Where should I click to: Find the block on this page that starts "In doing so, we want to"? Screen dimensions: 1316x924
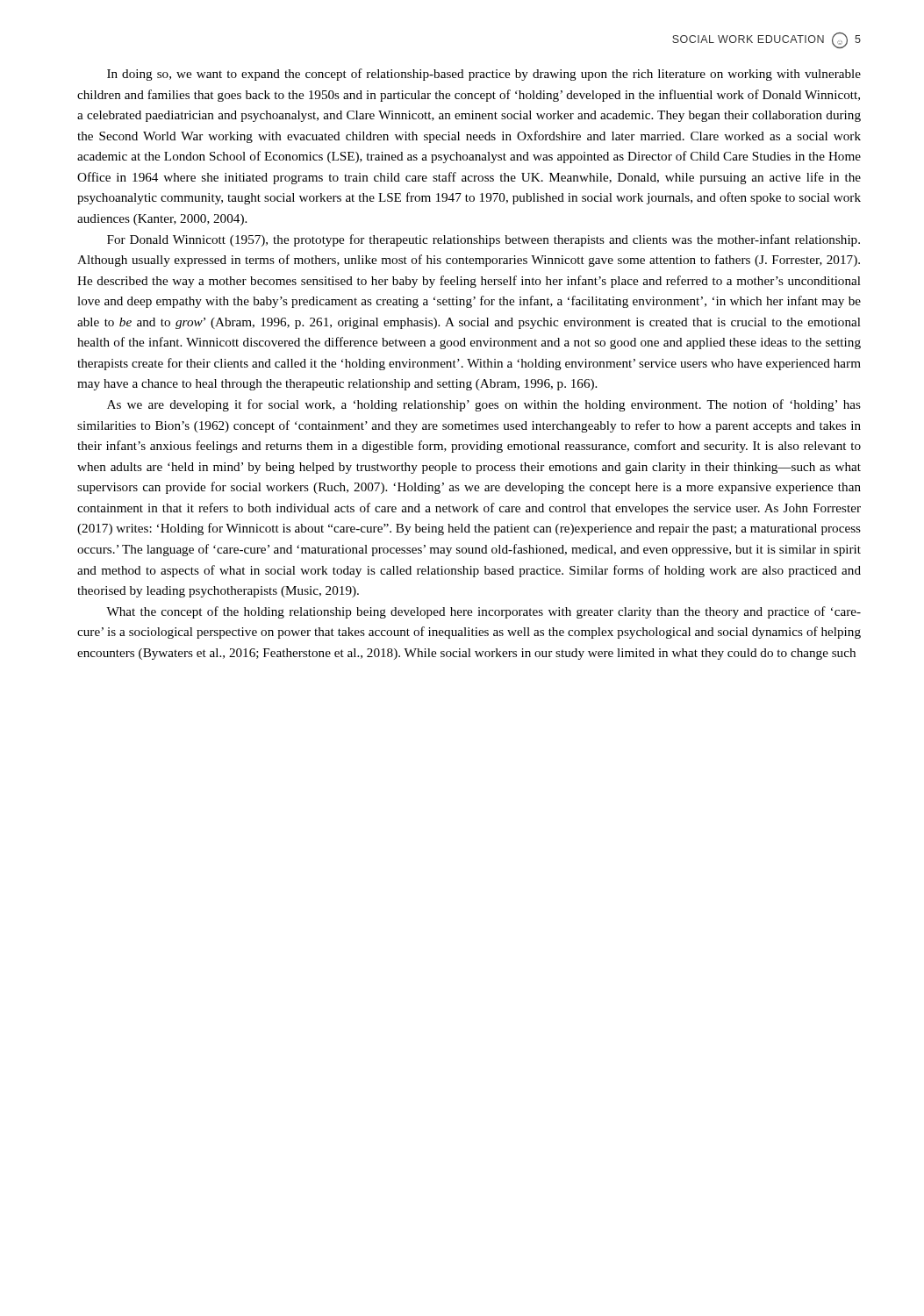pyautogui.click(x=469, y=146)
